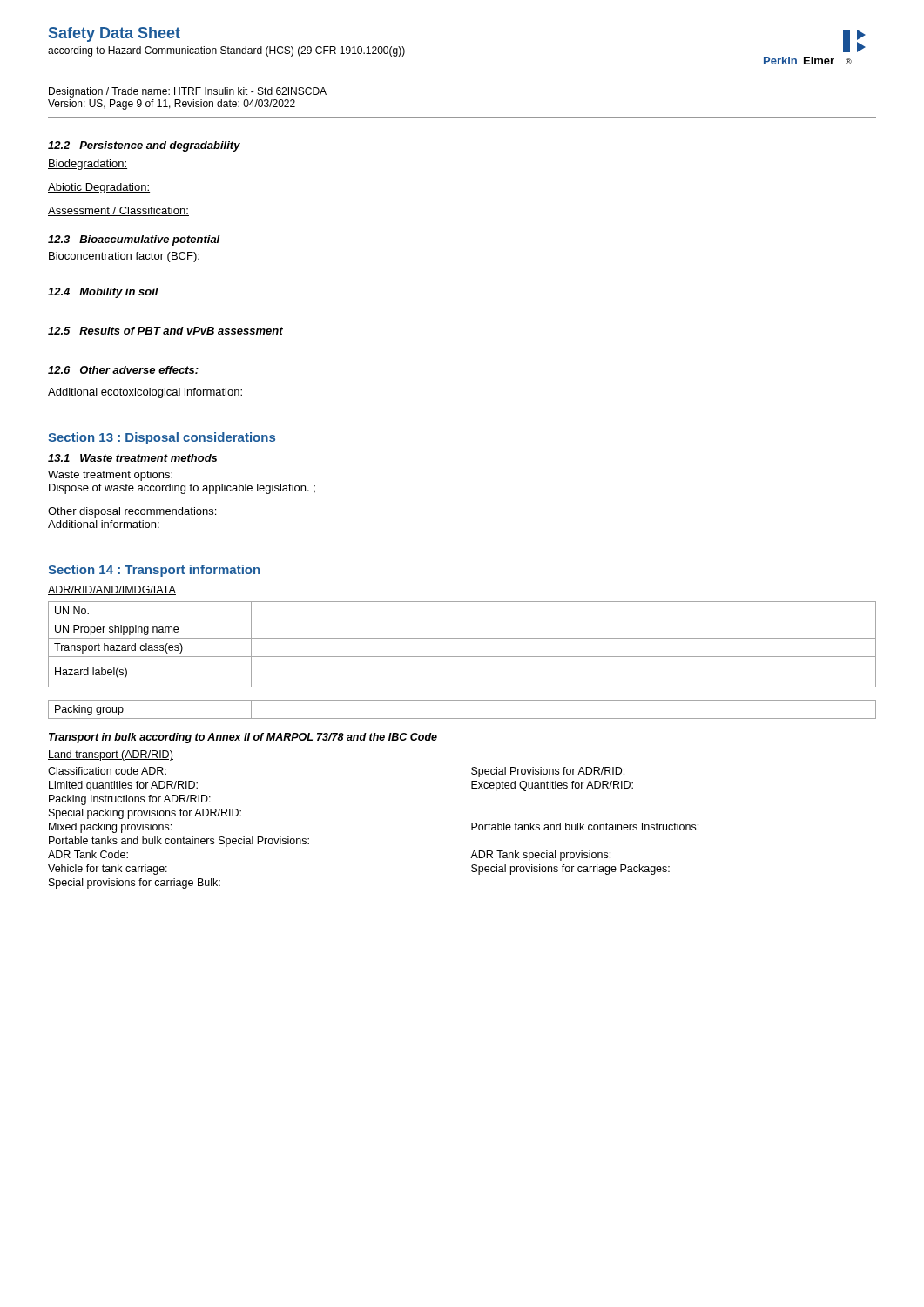Viewport: 924px width, 1307px height.
Task: Locate the text "12.4 Mobility in soil"
Action: (103, 291)
